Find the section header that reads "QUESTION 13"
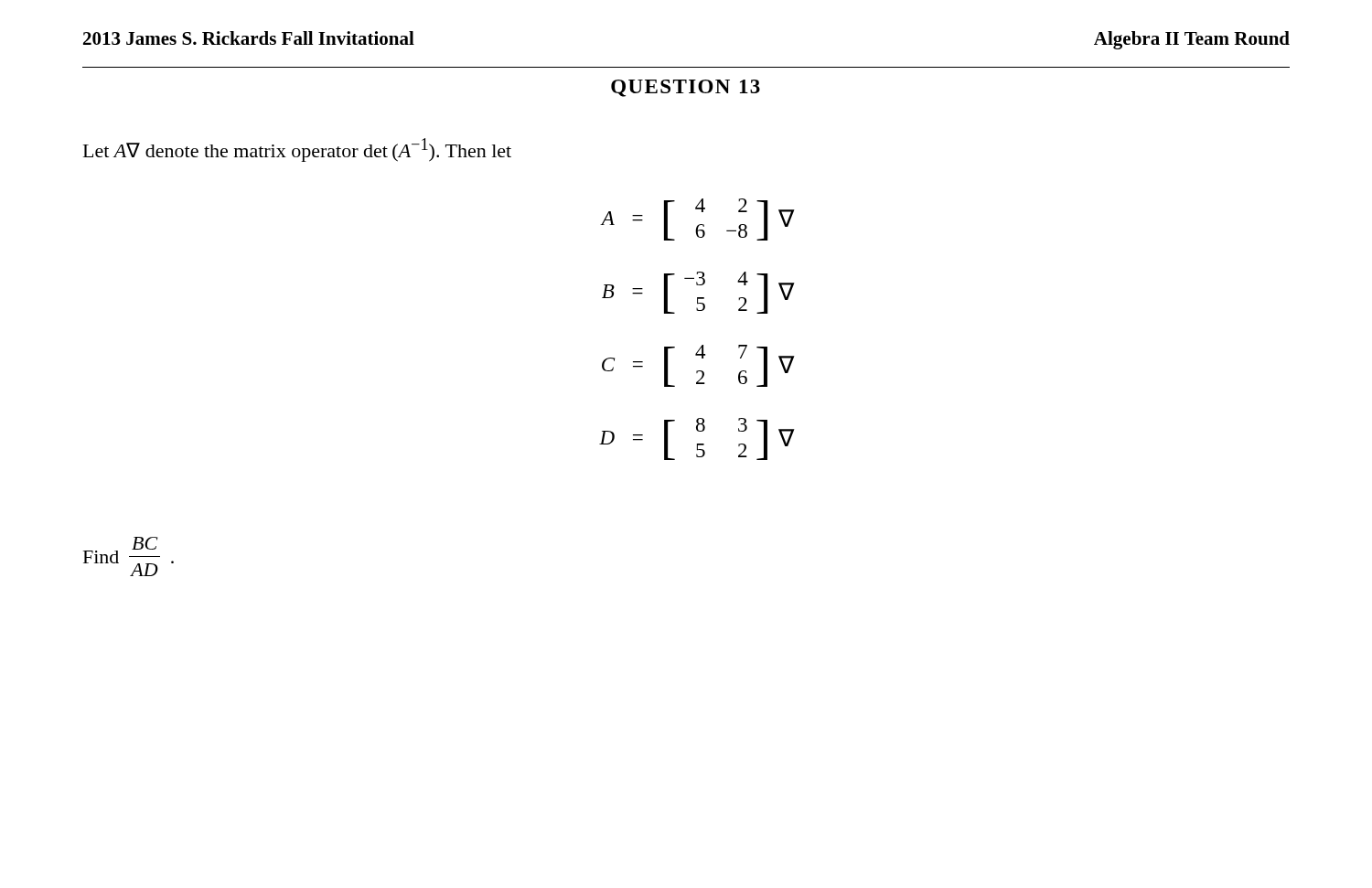 tap(686, 86)
